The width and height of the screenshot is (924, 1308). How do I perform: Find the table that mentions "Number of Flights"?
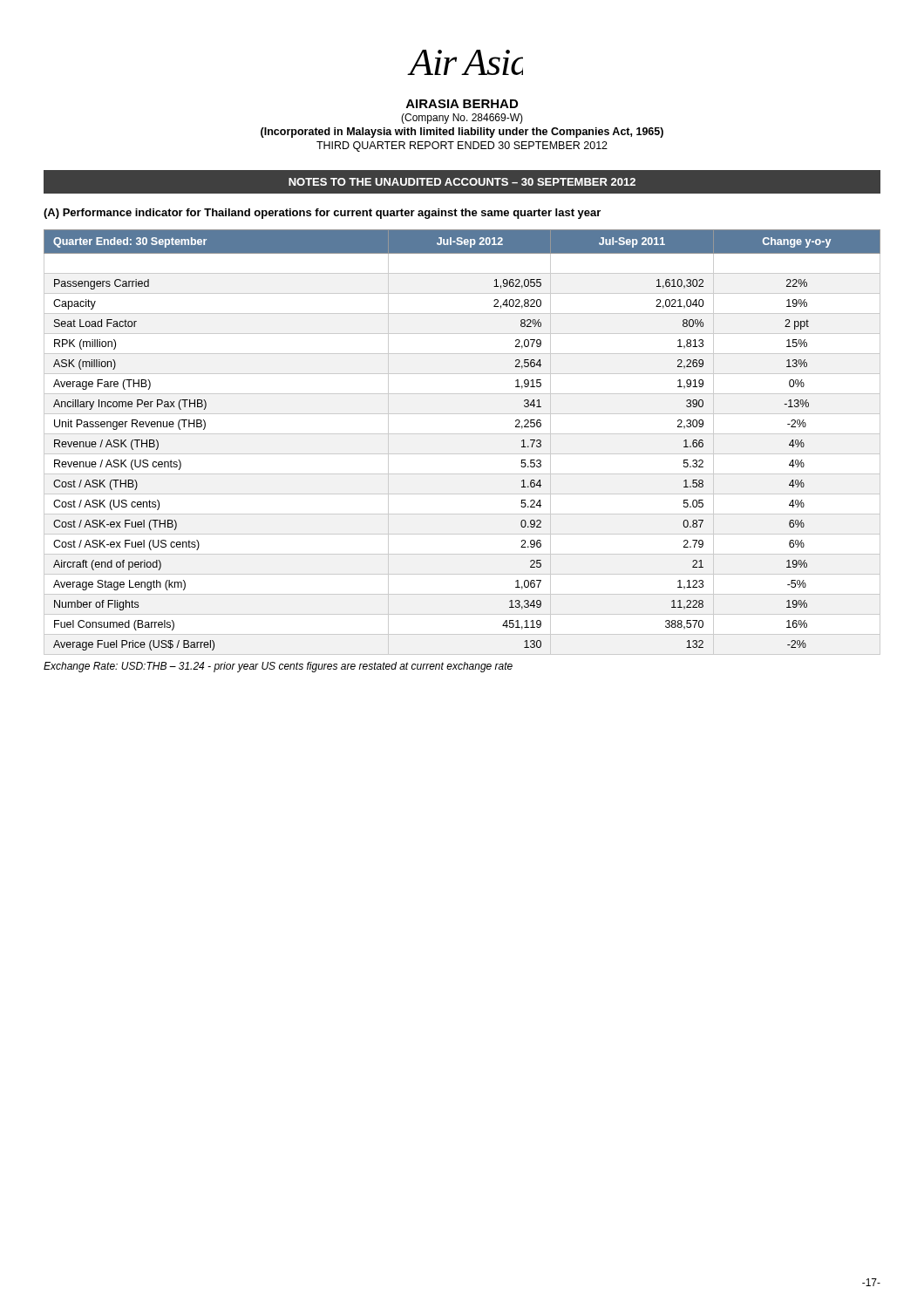pos(462,442)
